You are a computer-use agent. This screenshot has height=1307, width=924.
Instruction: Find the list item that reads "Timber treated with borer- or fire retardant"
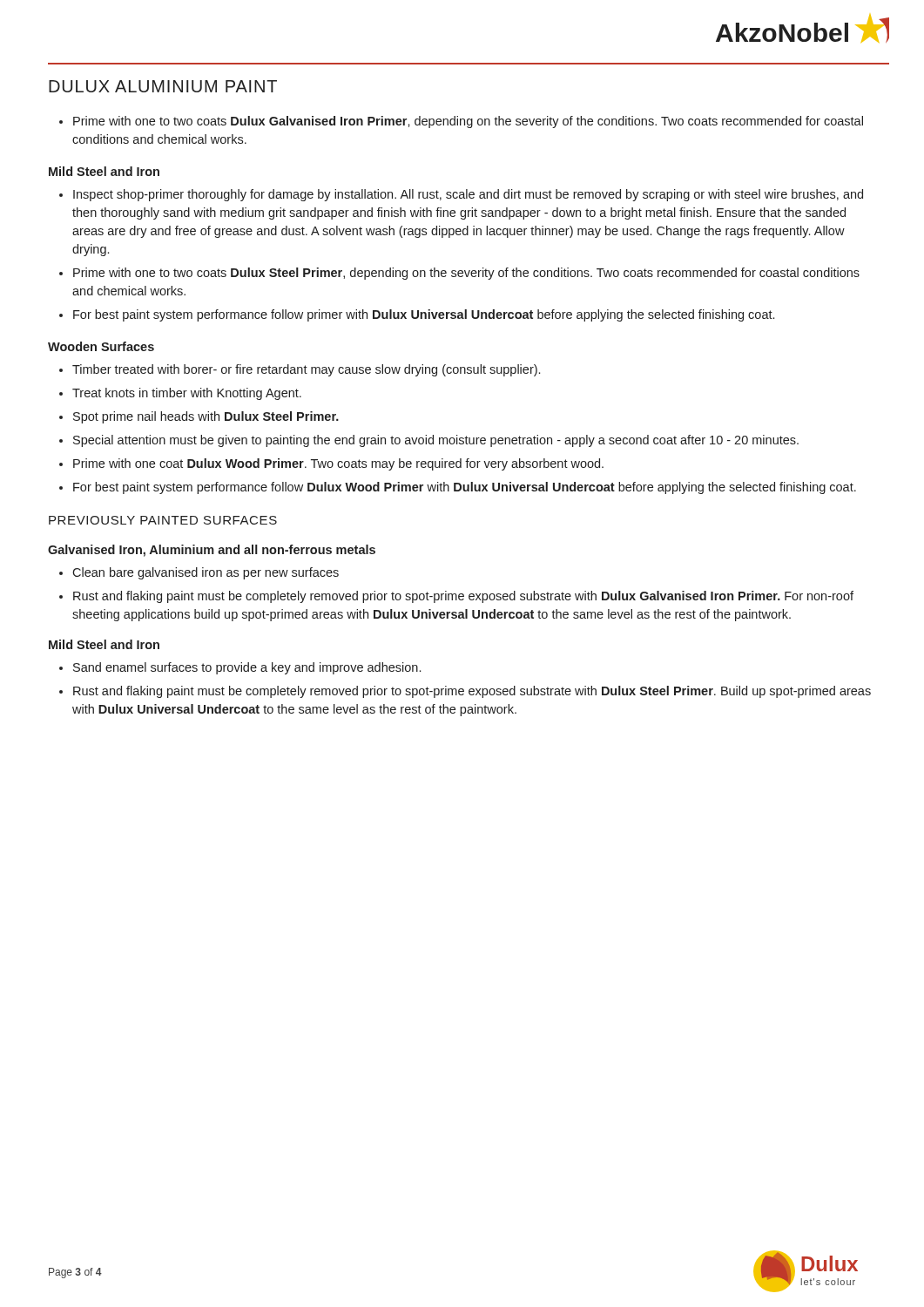coord(307,370)
